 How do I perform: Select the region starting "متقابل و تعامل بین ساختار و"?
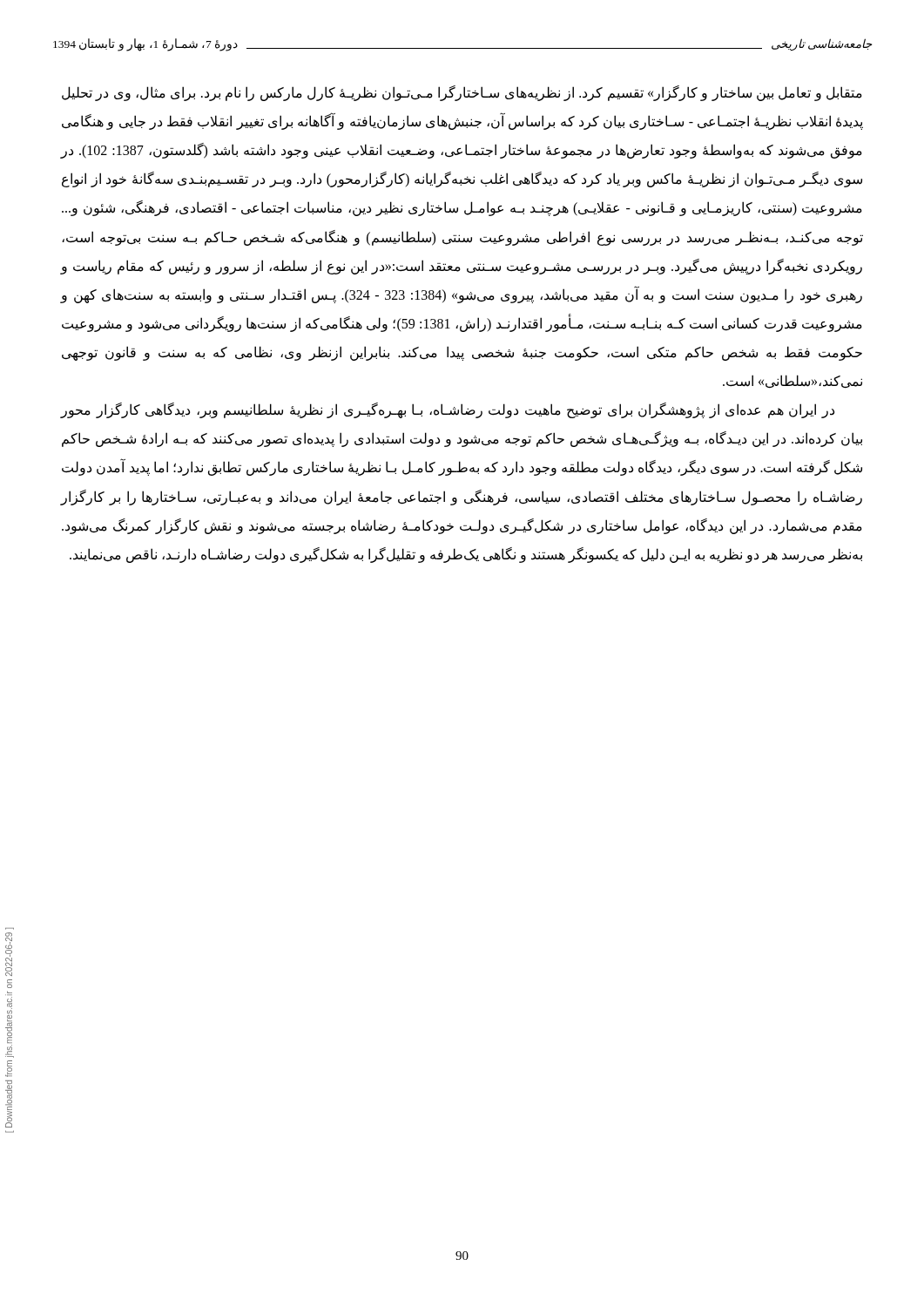coord(462,324)
